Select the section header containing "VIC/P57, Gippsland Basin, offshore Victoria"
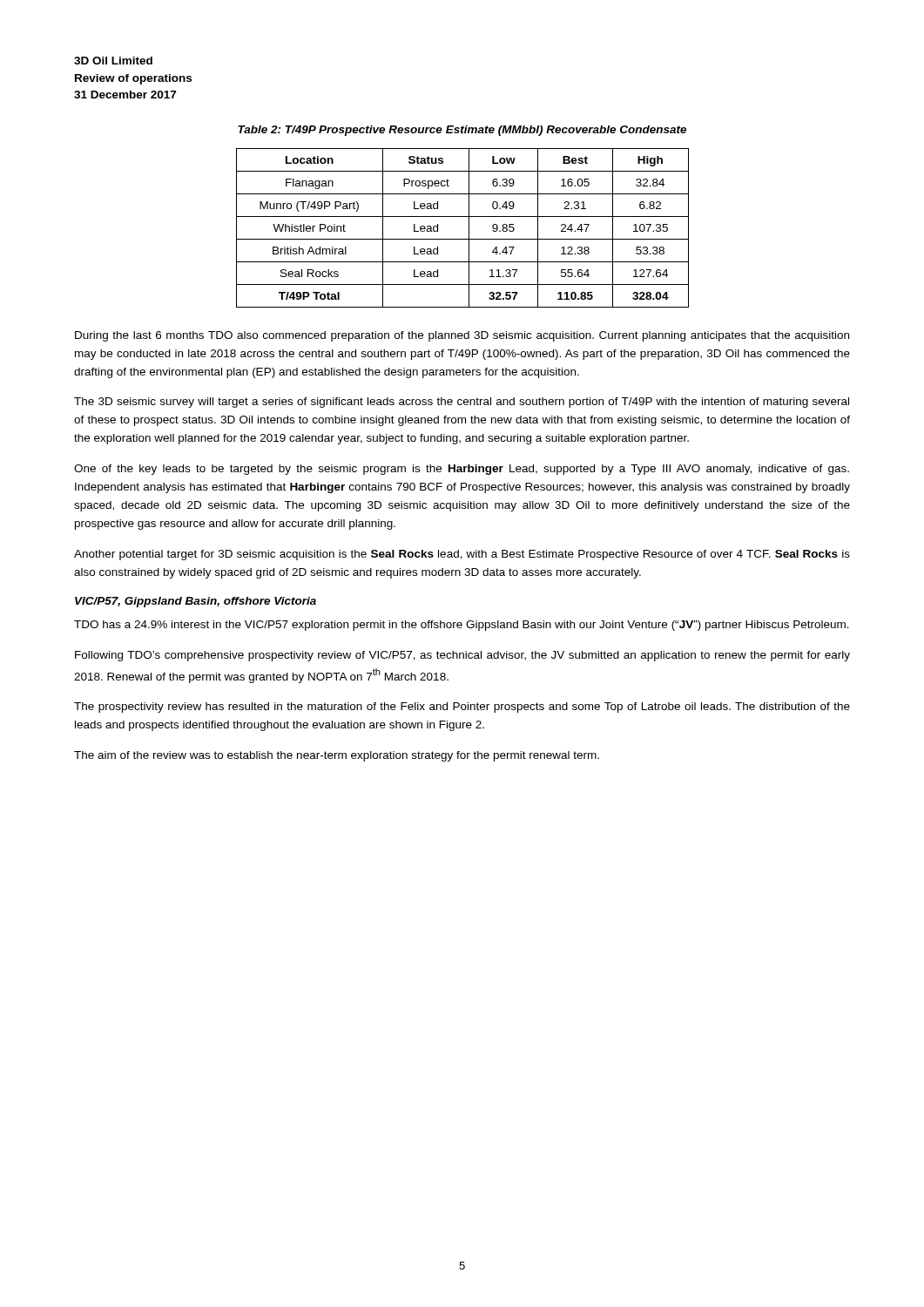This screenshot has height=1307, width=924. [x=195, y=601]
